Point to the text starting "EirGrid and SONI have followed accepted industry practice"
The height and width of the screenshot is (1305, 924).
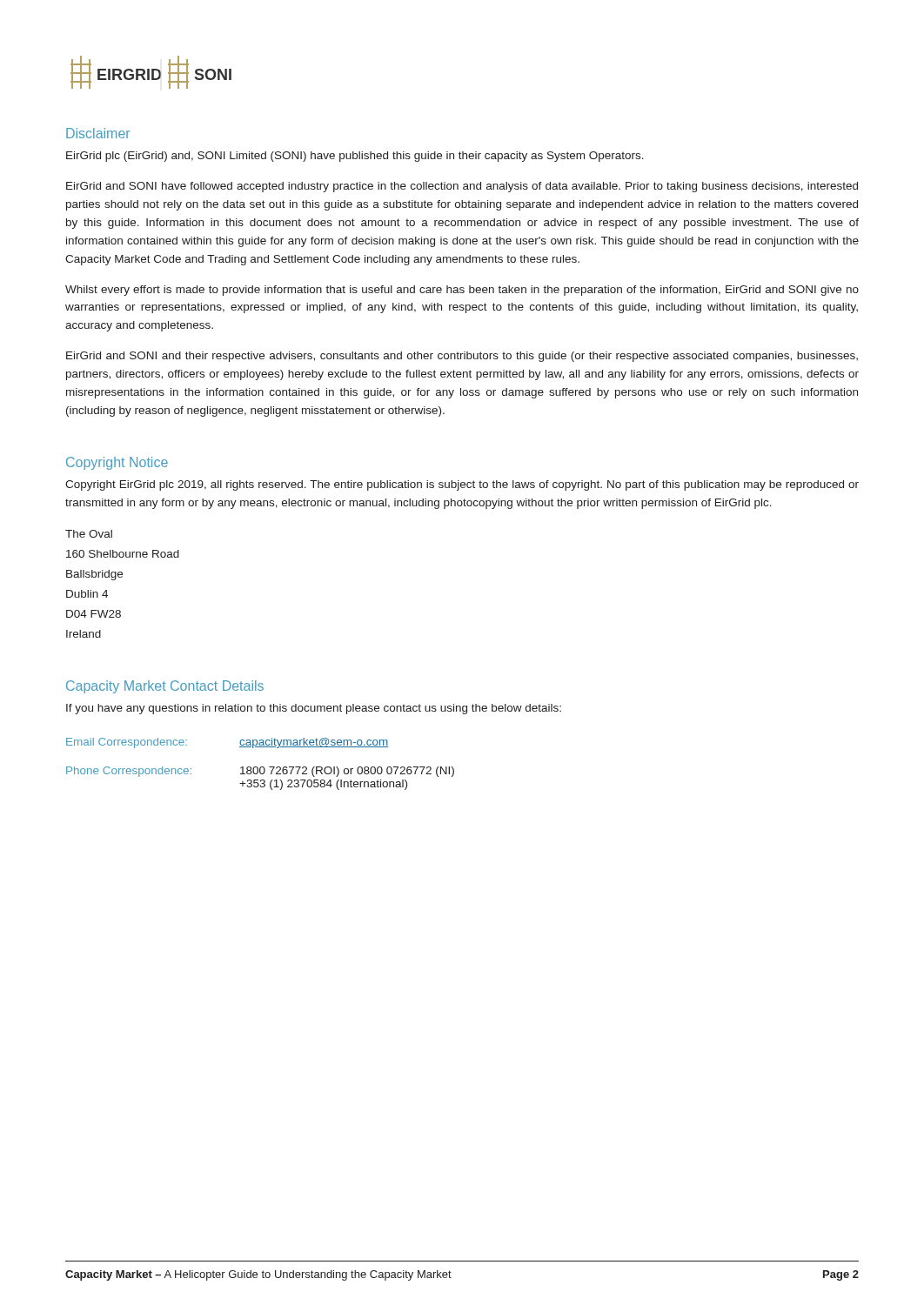462,222
